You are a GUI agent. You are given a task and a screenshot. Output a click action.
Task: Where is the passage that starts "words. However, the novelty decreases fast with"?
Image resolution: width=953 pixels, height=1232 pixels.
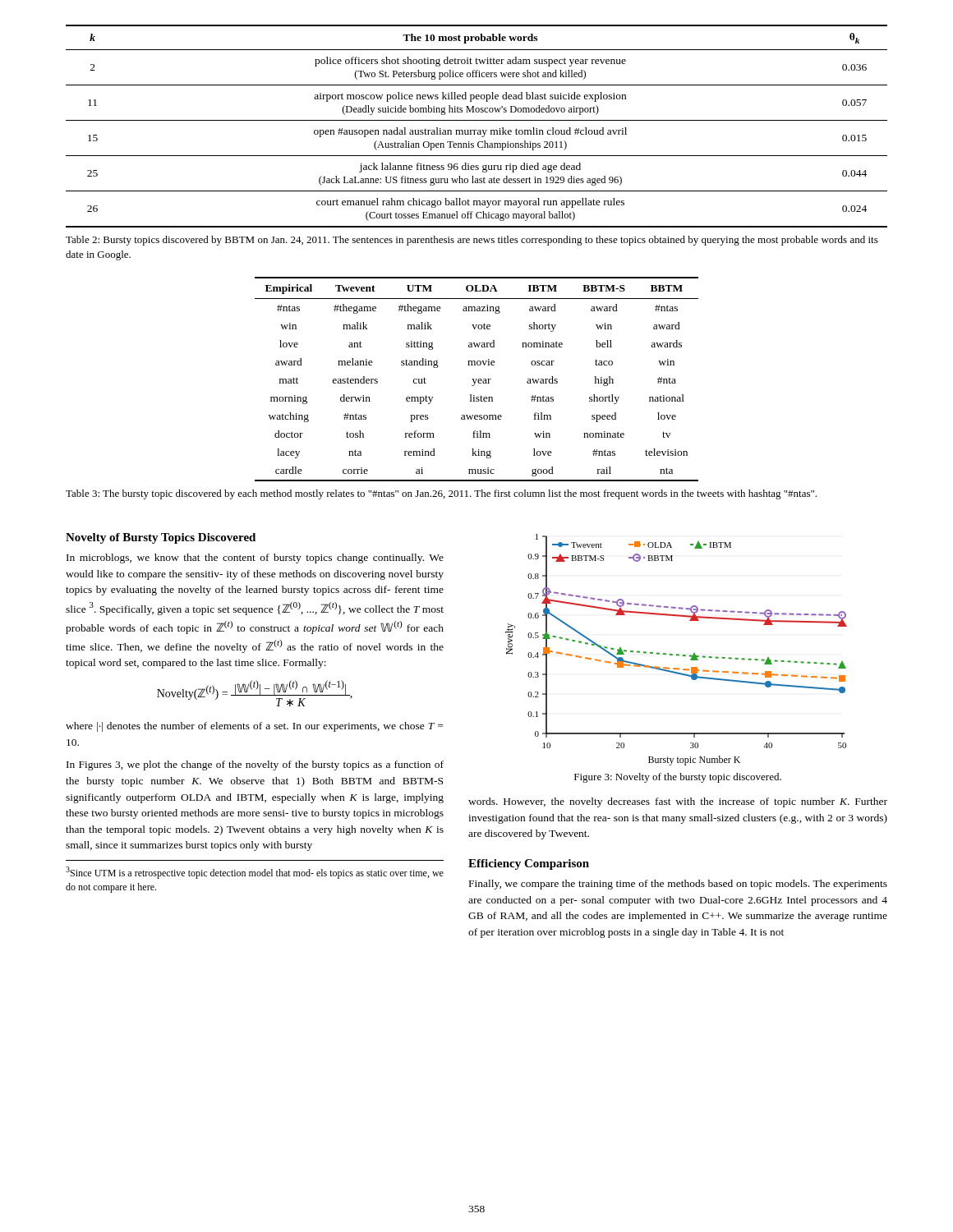(678, 817)
